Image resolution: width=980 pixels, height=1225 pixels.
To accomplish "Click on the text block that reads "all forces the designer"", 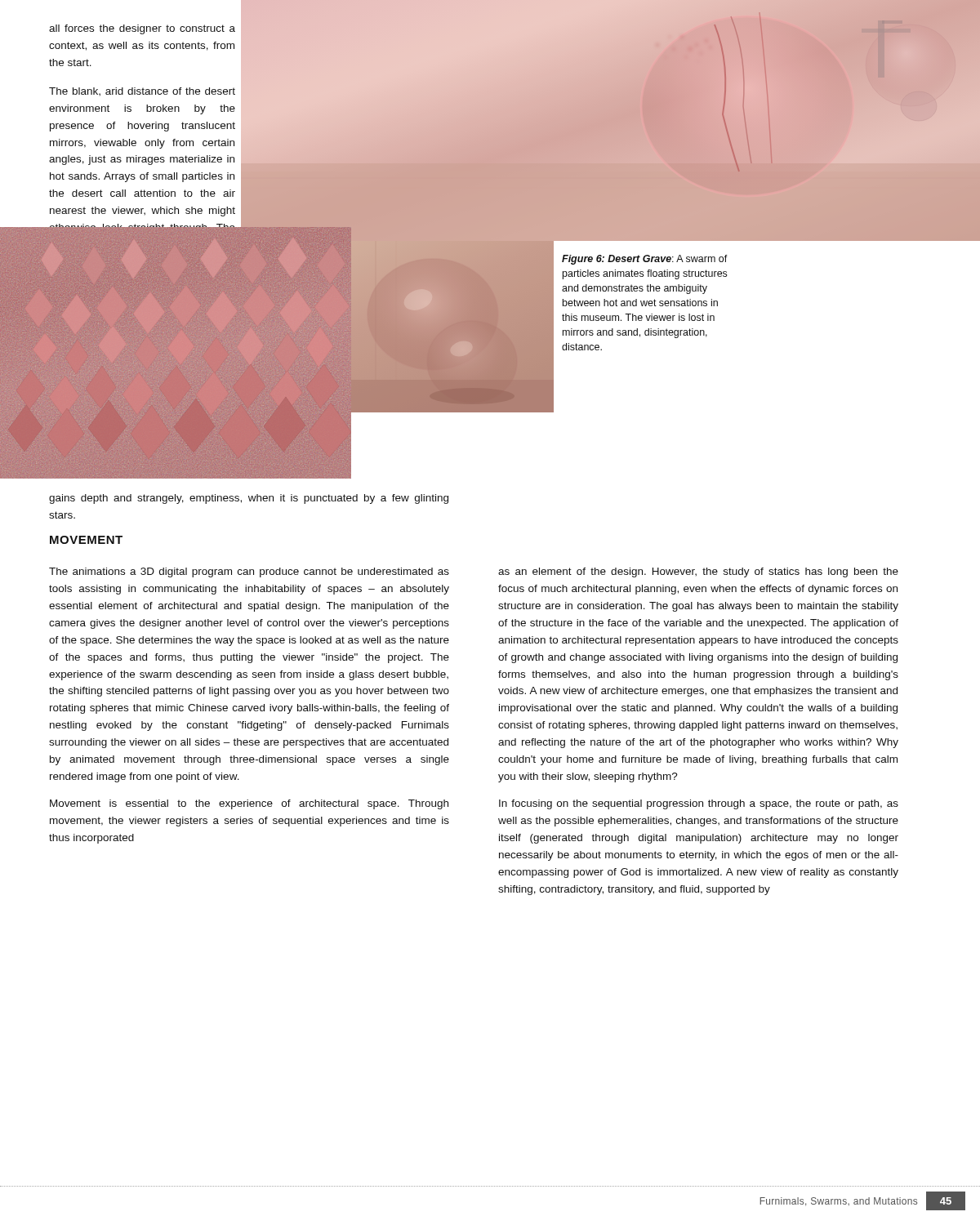I will (x=142, y=146).
